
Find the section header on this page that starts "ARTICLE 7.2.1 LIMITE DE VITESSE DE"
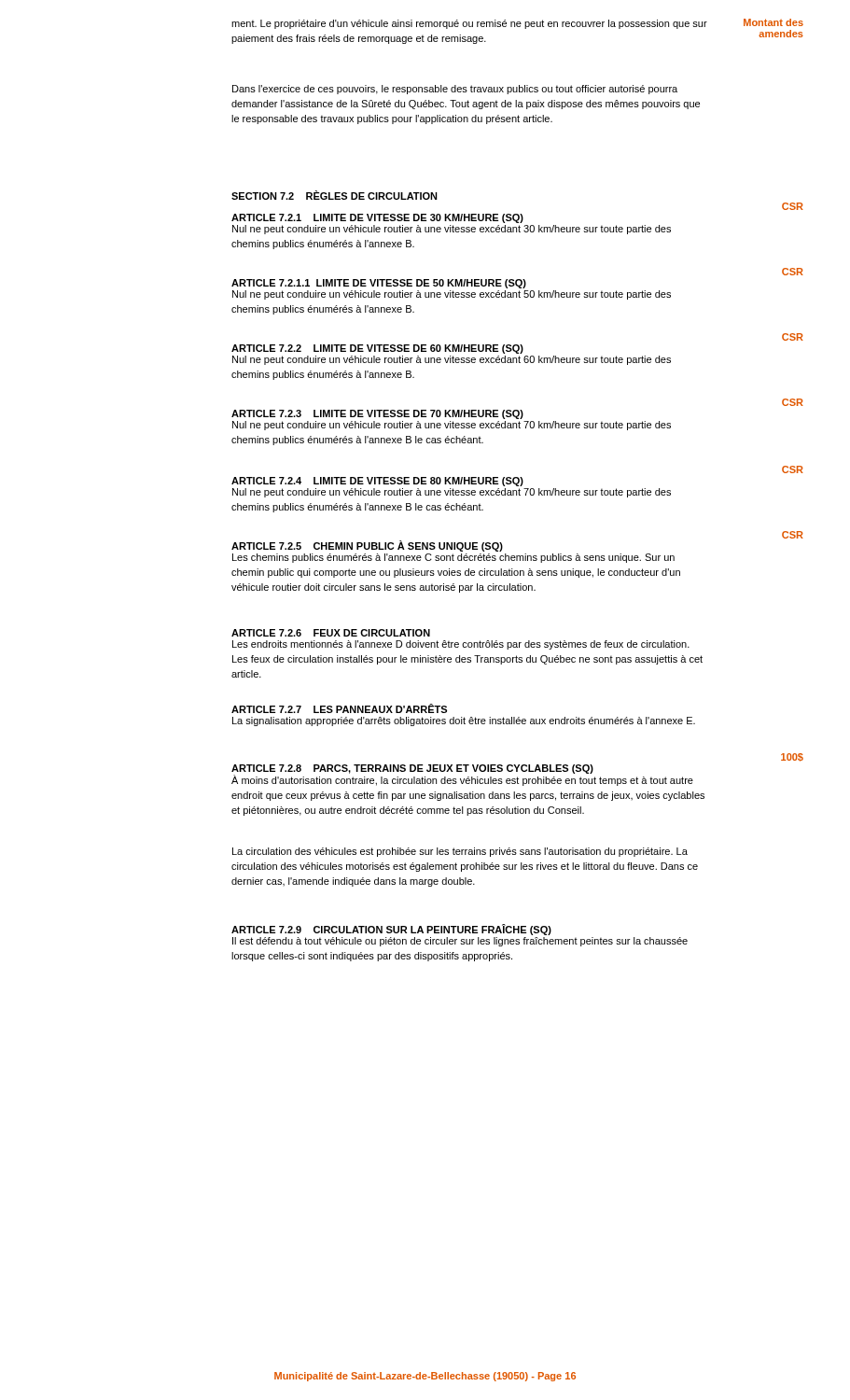pos(377,217)
